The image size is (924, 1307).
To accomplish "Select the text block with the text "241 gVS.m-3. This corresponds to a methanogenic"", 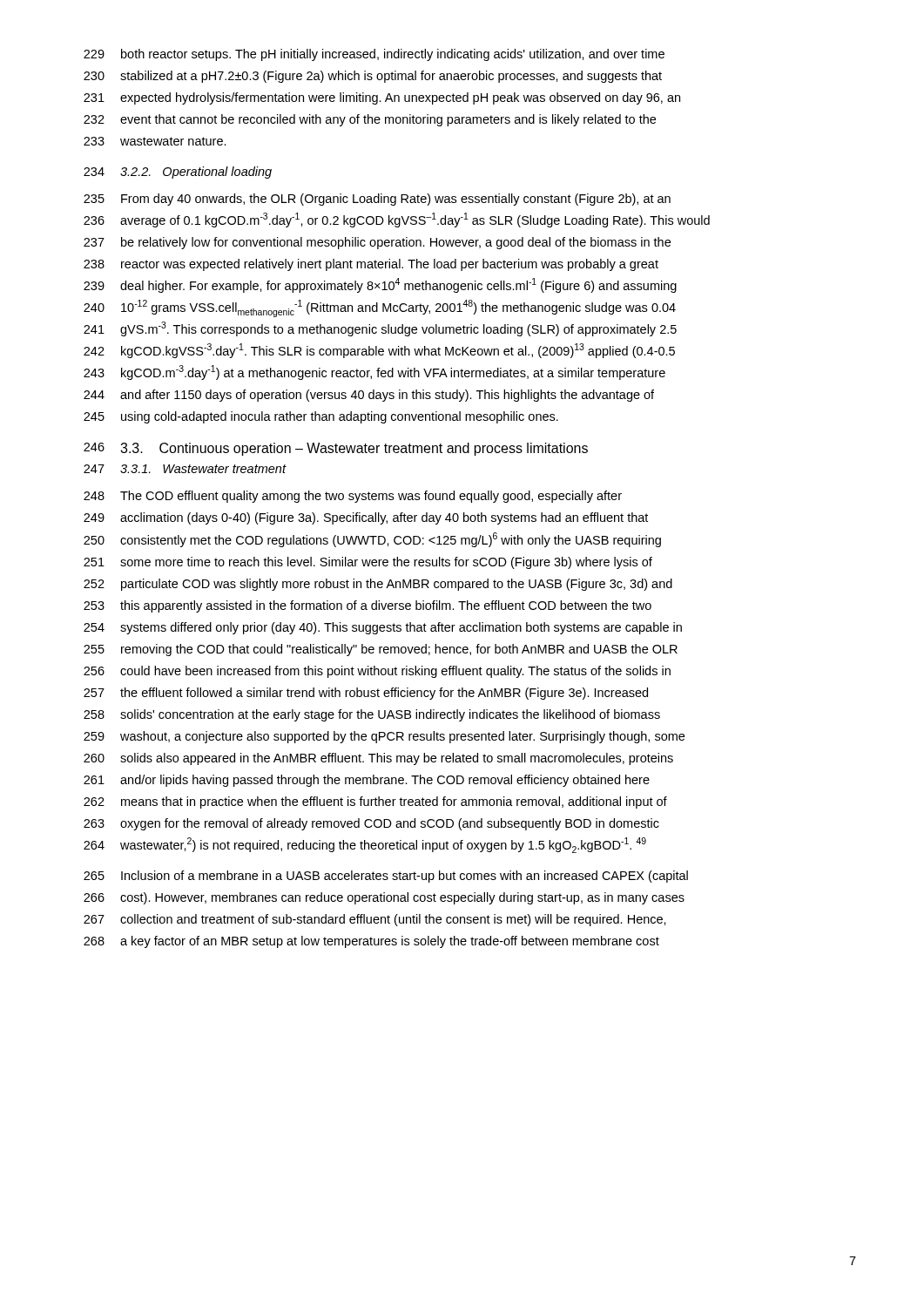I will click(x=462, y=330).
